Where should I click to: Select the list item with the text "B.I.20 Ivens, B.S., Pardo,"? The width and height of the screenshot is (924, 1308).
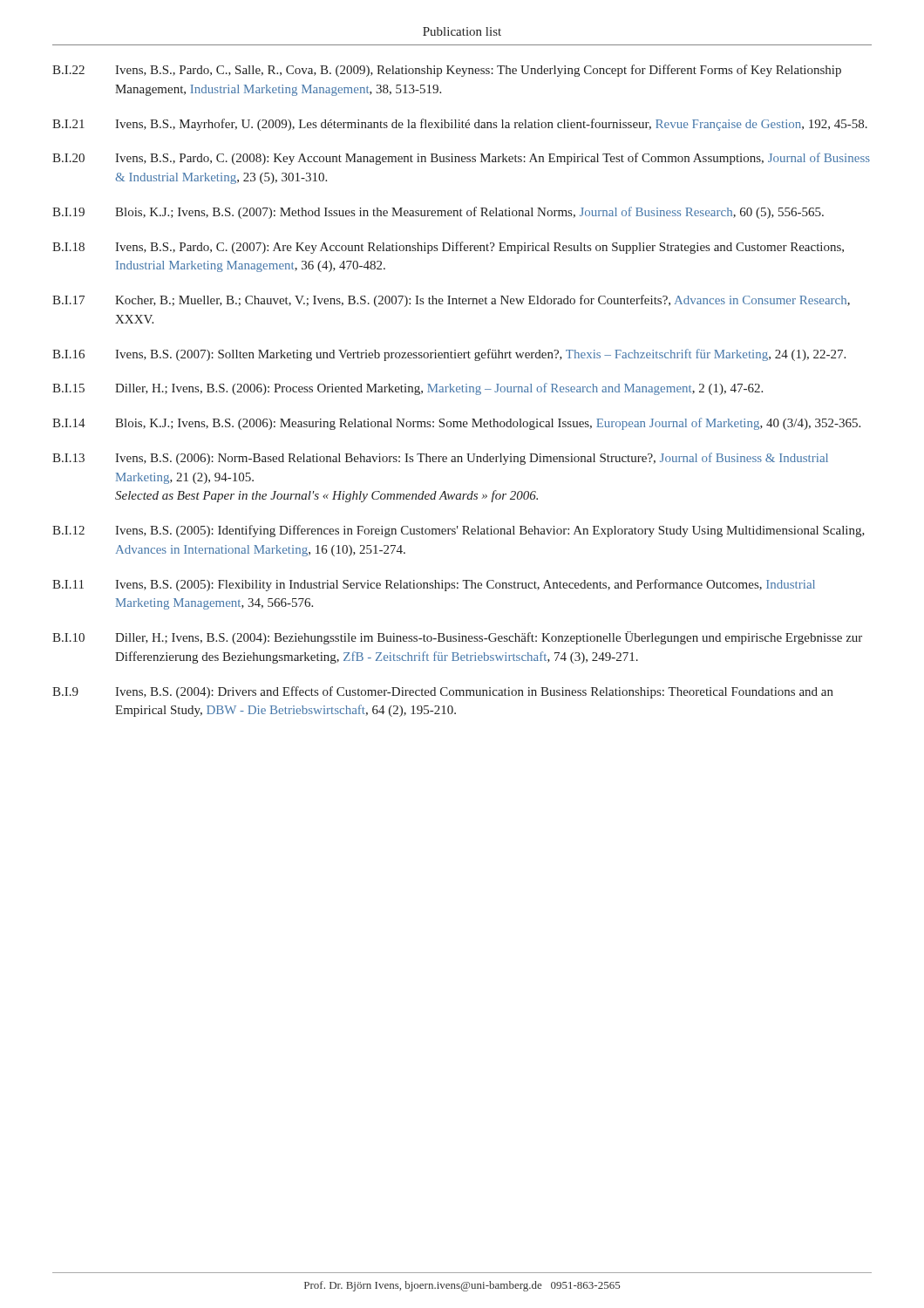point(462,168)
